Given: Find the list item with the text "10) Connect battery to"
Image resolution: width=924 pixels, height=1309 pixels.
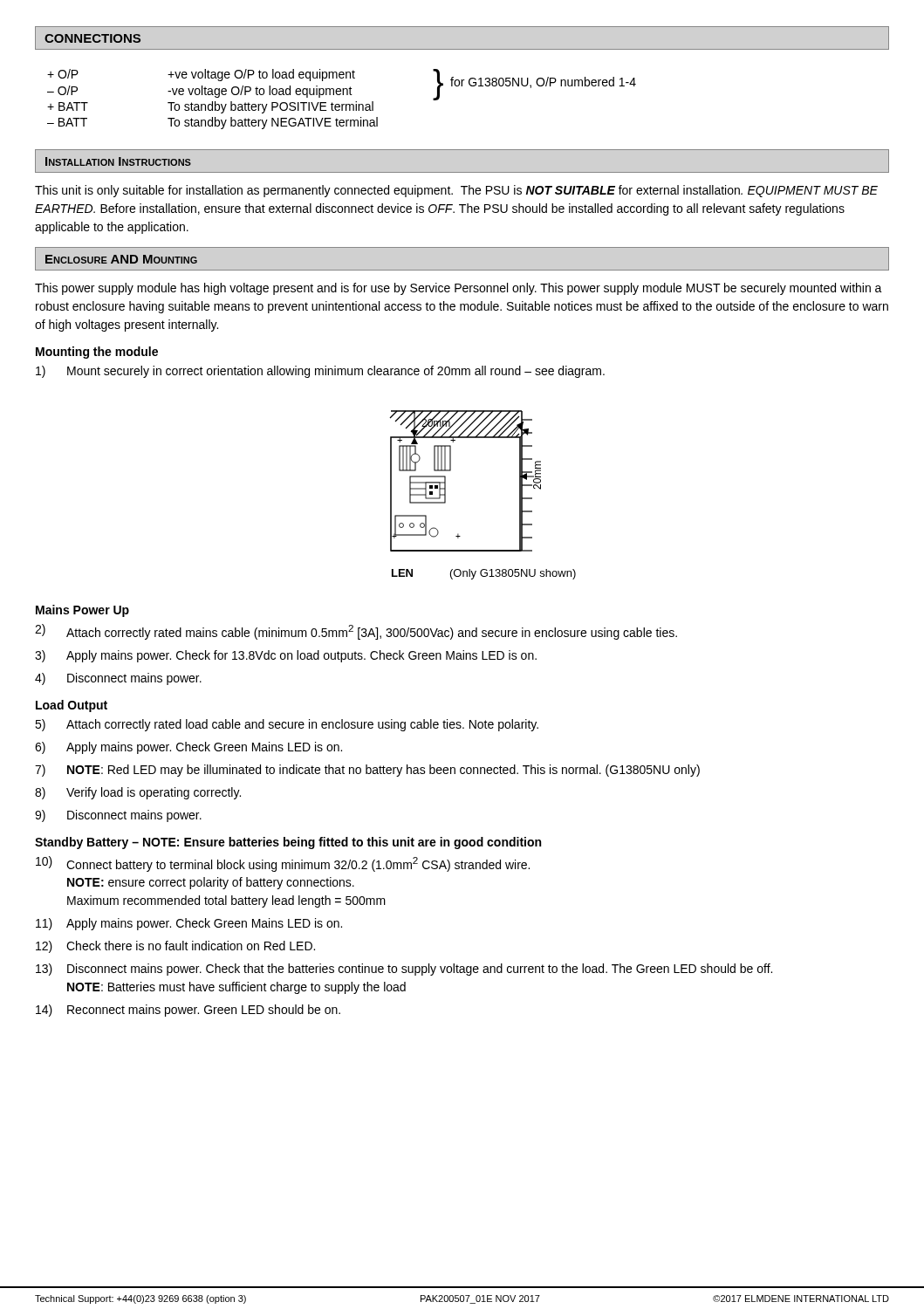Looking at the screenshot, I should [283, 864].
